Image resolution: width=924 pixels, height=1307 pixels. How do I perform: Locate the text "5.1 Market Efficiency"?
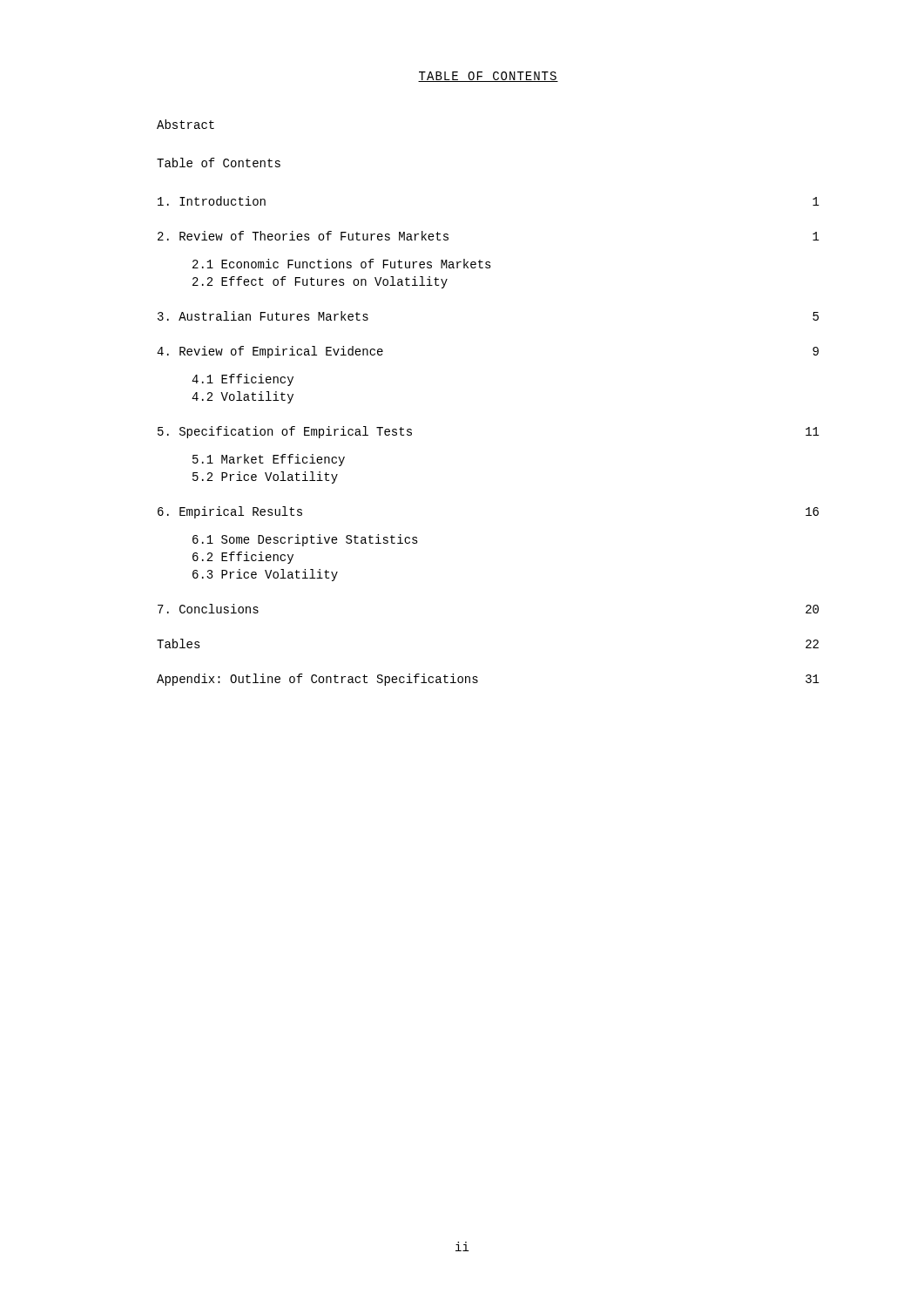(268, 460)
